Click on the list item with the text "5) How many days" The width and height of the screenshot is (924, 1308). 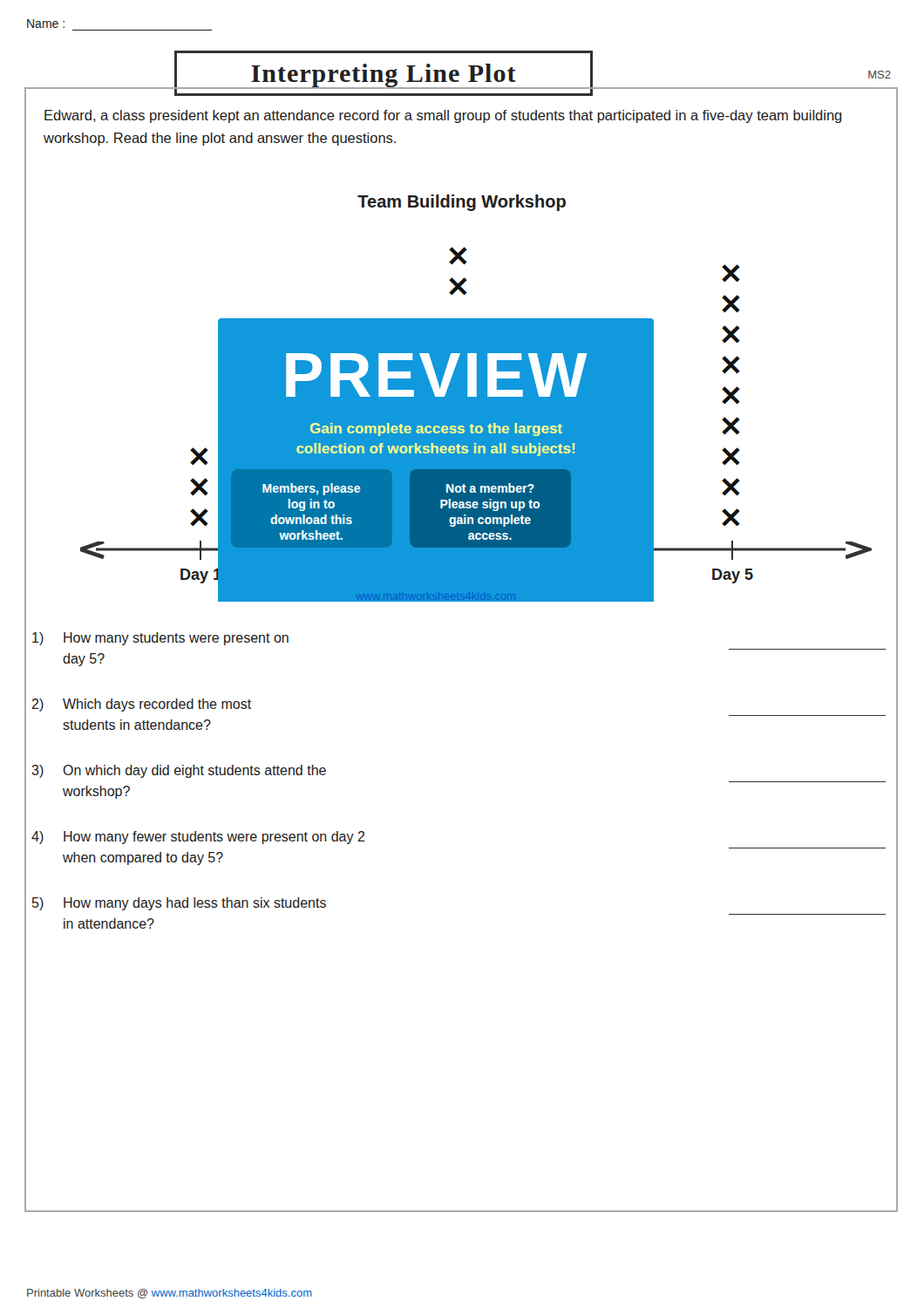point(179,904)
